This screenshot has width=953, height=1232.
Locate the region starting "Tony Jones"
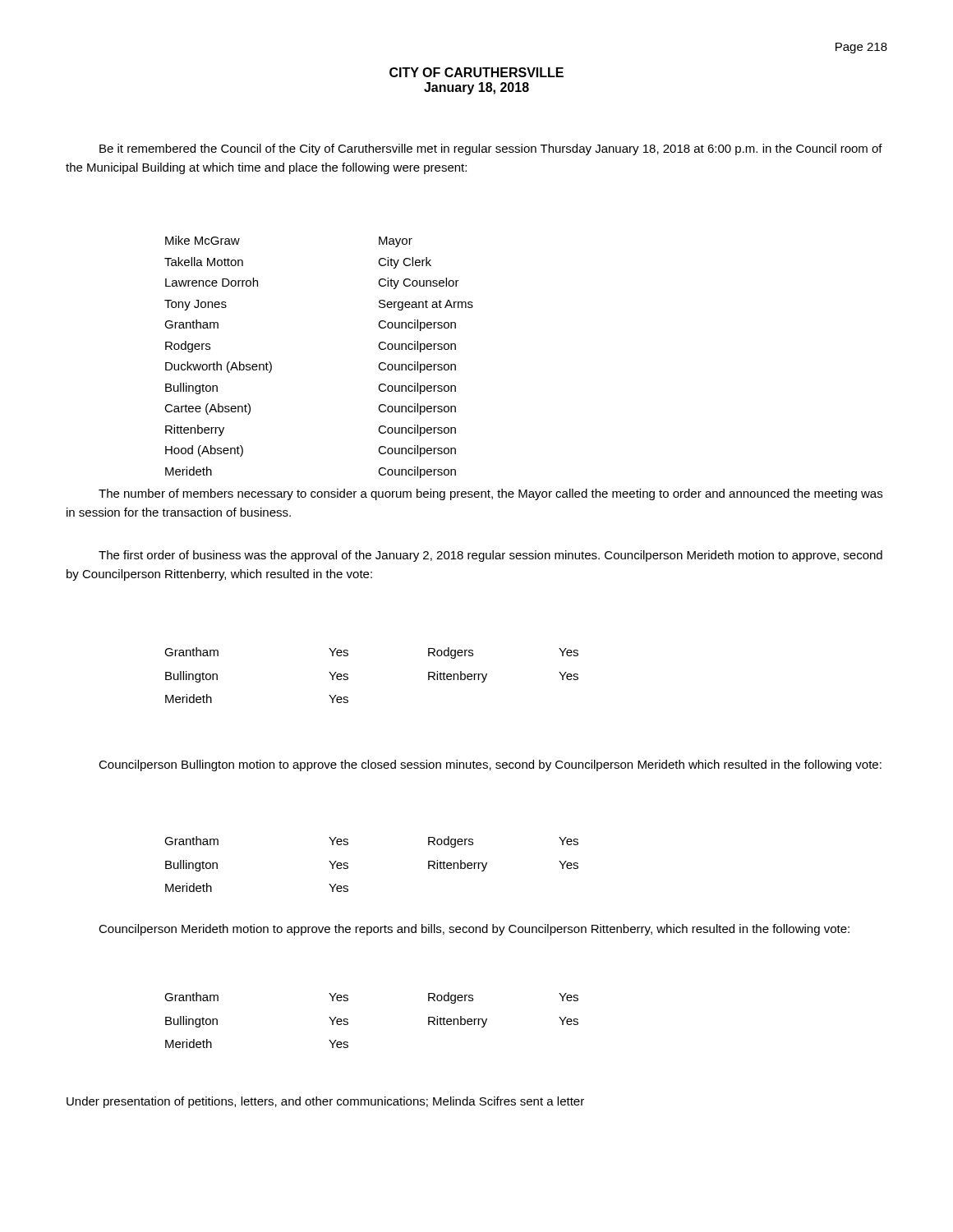point(195,303)
